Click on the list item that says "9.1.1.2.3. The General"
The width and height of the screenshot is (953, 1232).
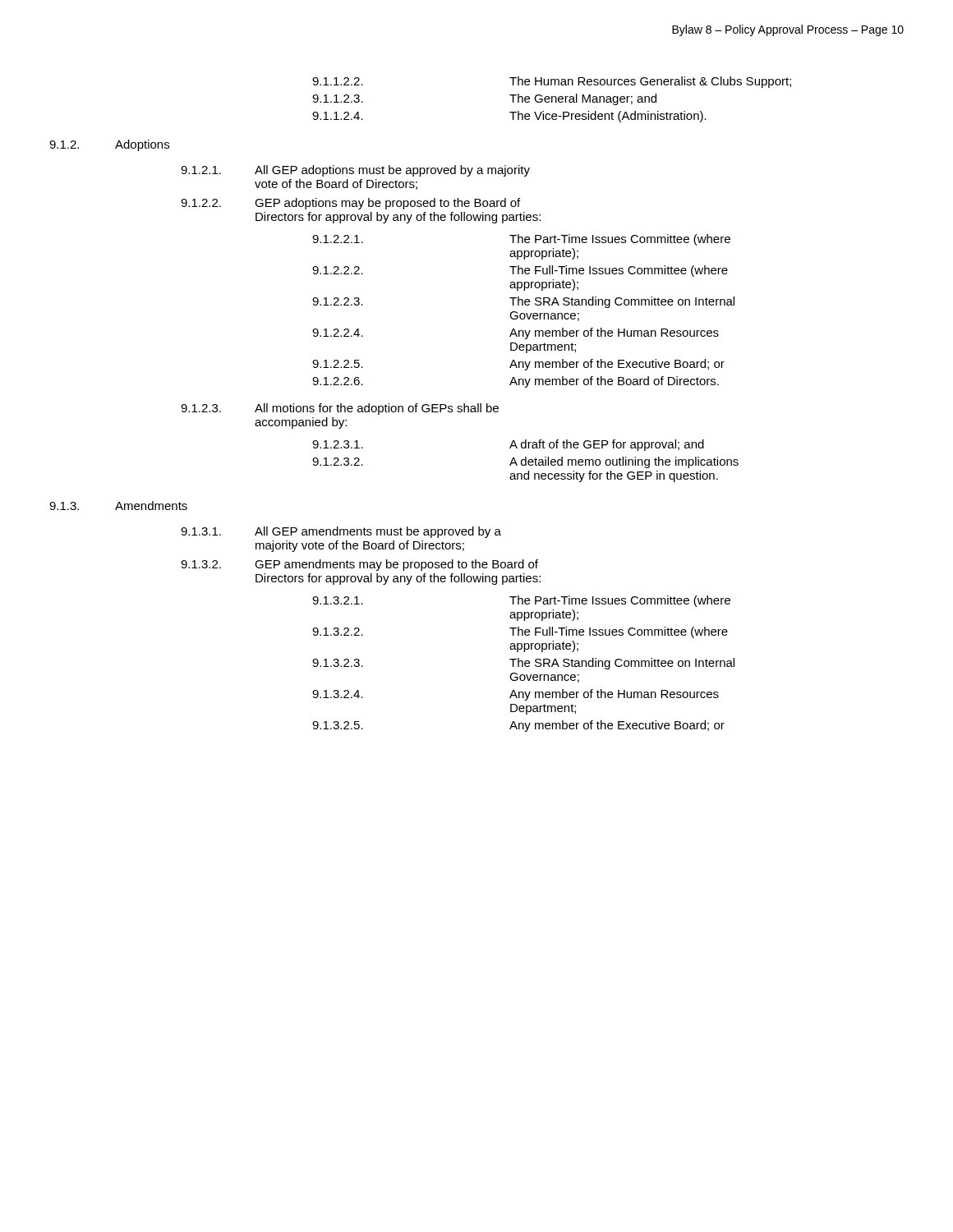coord(336,99)
